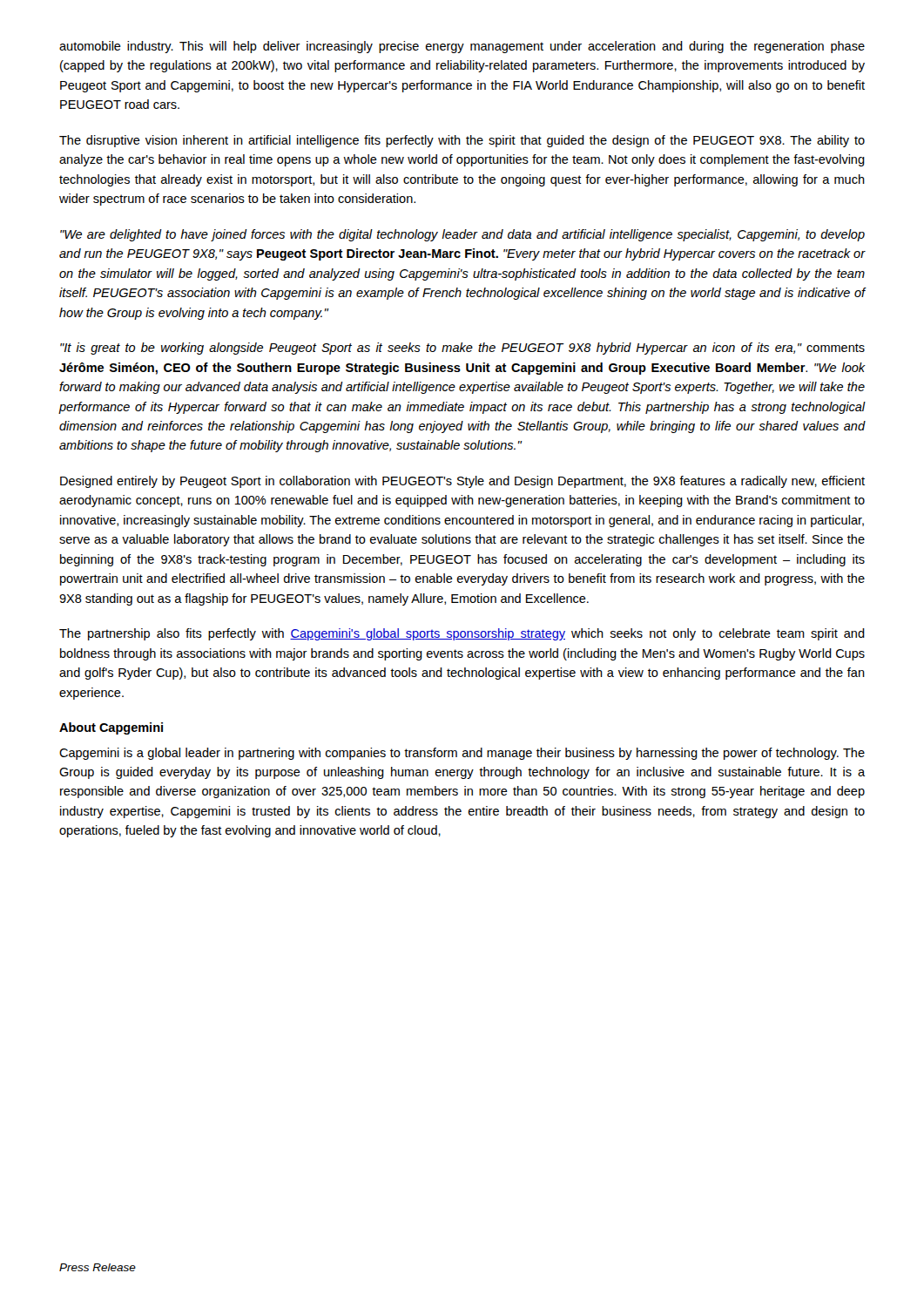This screenshot has height=1307, width=924.
Task: Find the block on this page that starts "automobile industry. This"
Action: click(x=462, y=76)
